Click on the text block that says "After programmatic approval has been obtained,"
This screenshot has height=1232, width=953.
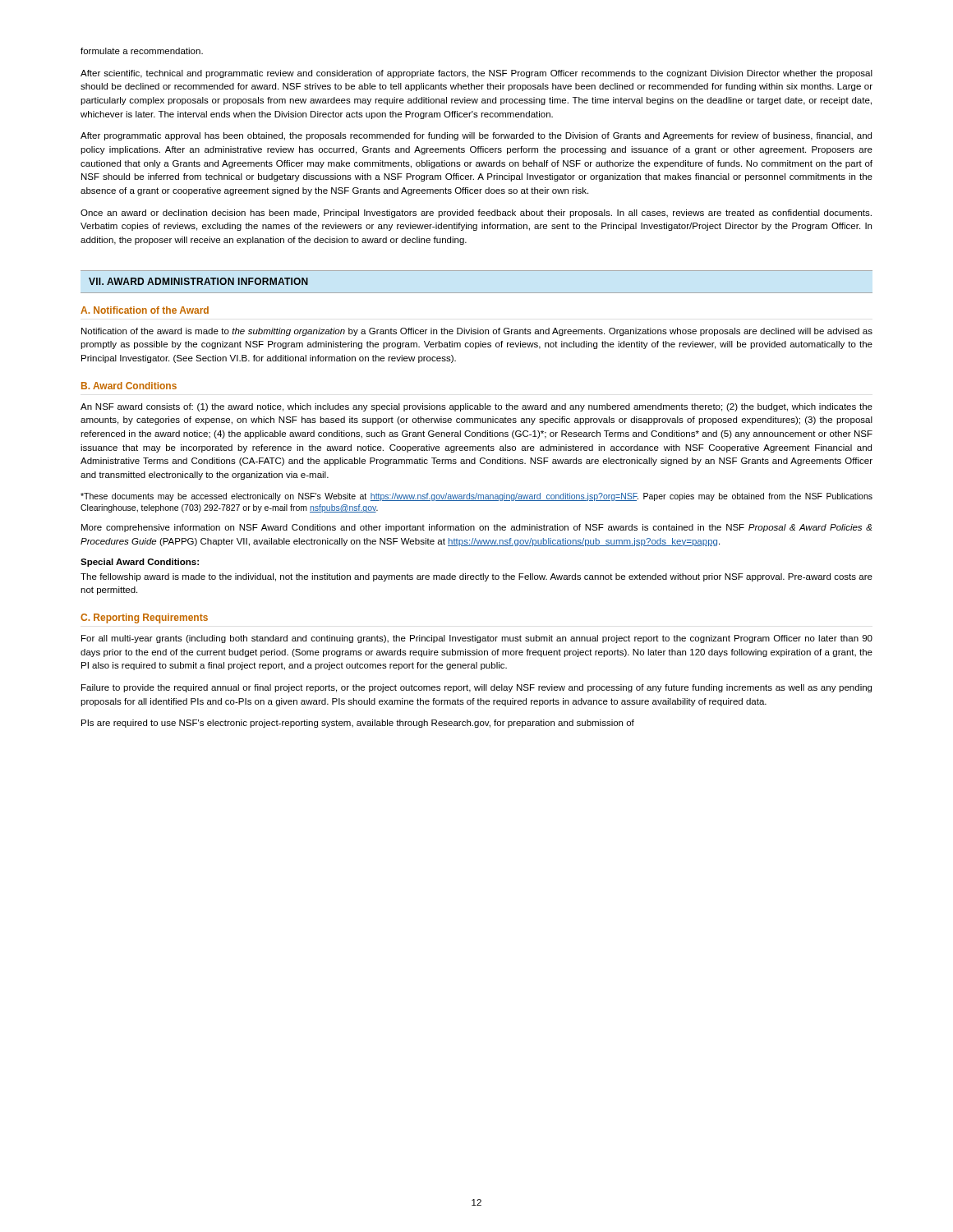(x=476, y=163)
